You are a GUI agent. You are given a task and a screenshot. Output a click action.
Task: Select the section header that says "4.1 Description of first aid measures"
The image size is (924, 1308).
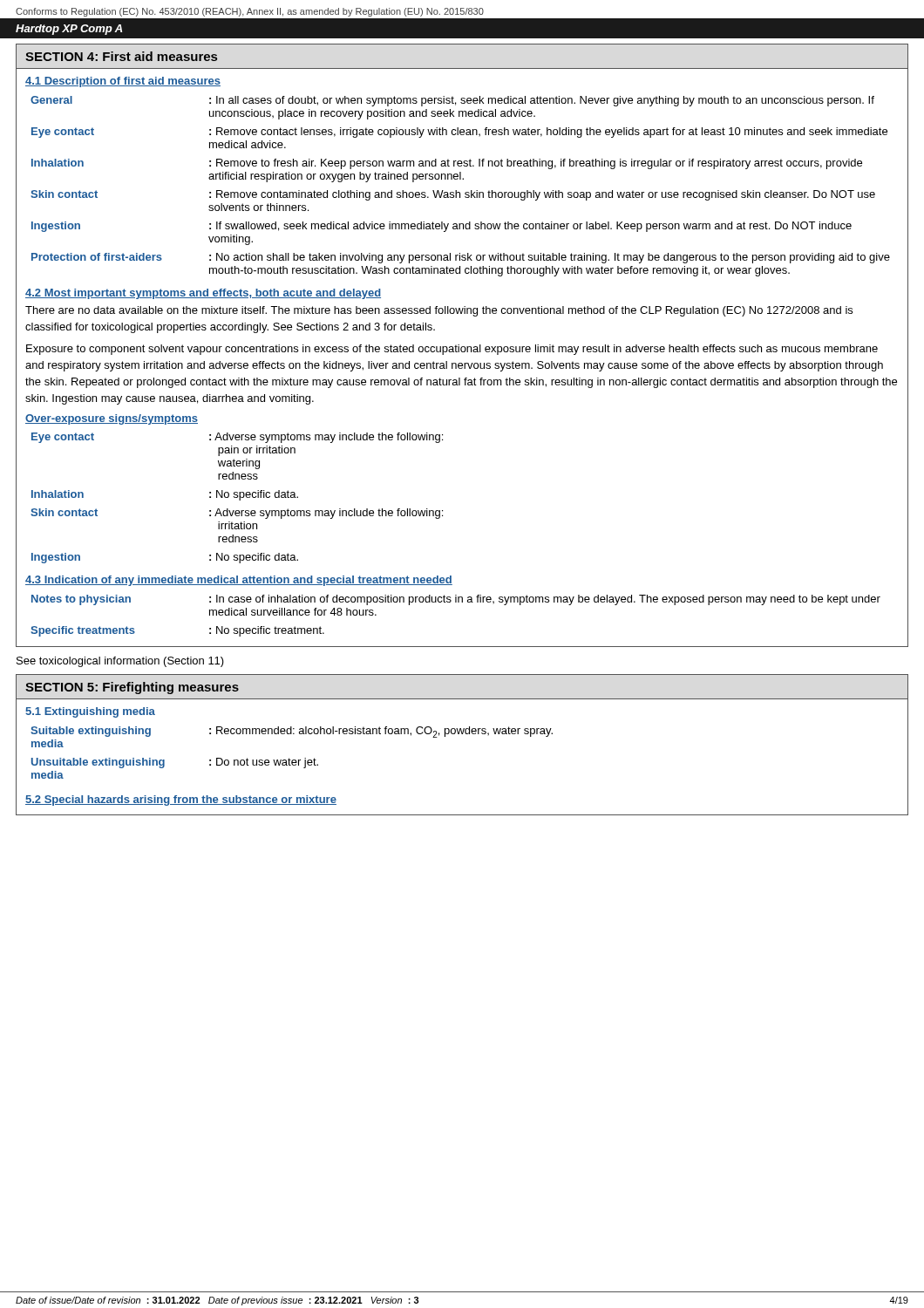click(x=123, y=81)
